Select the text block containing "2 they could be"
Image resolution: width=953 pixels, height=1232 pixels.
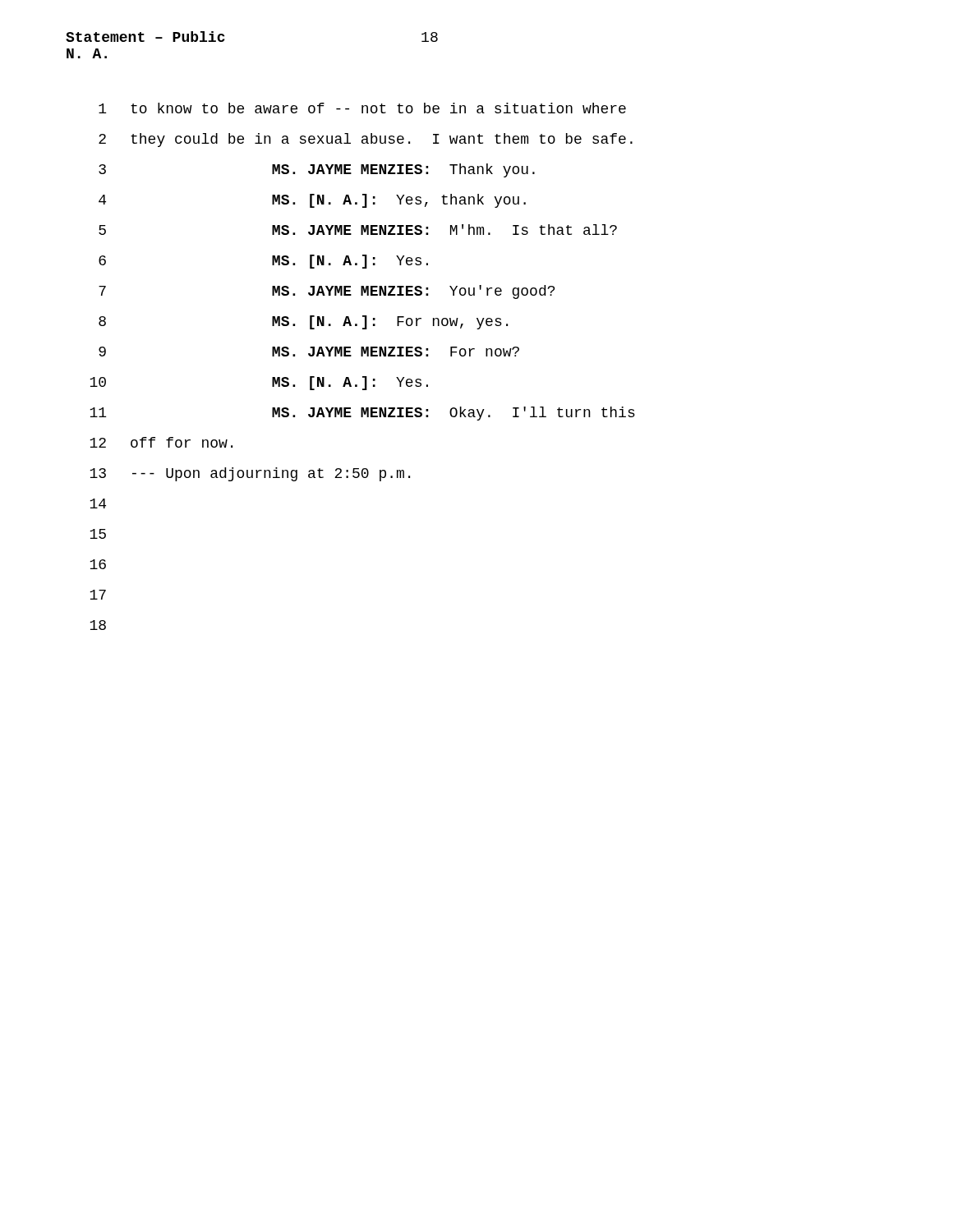(x=476, y=140)
